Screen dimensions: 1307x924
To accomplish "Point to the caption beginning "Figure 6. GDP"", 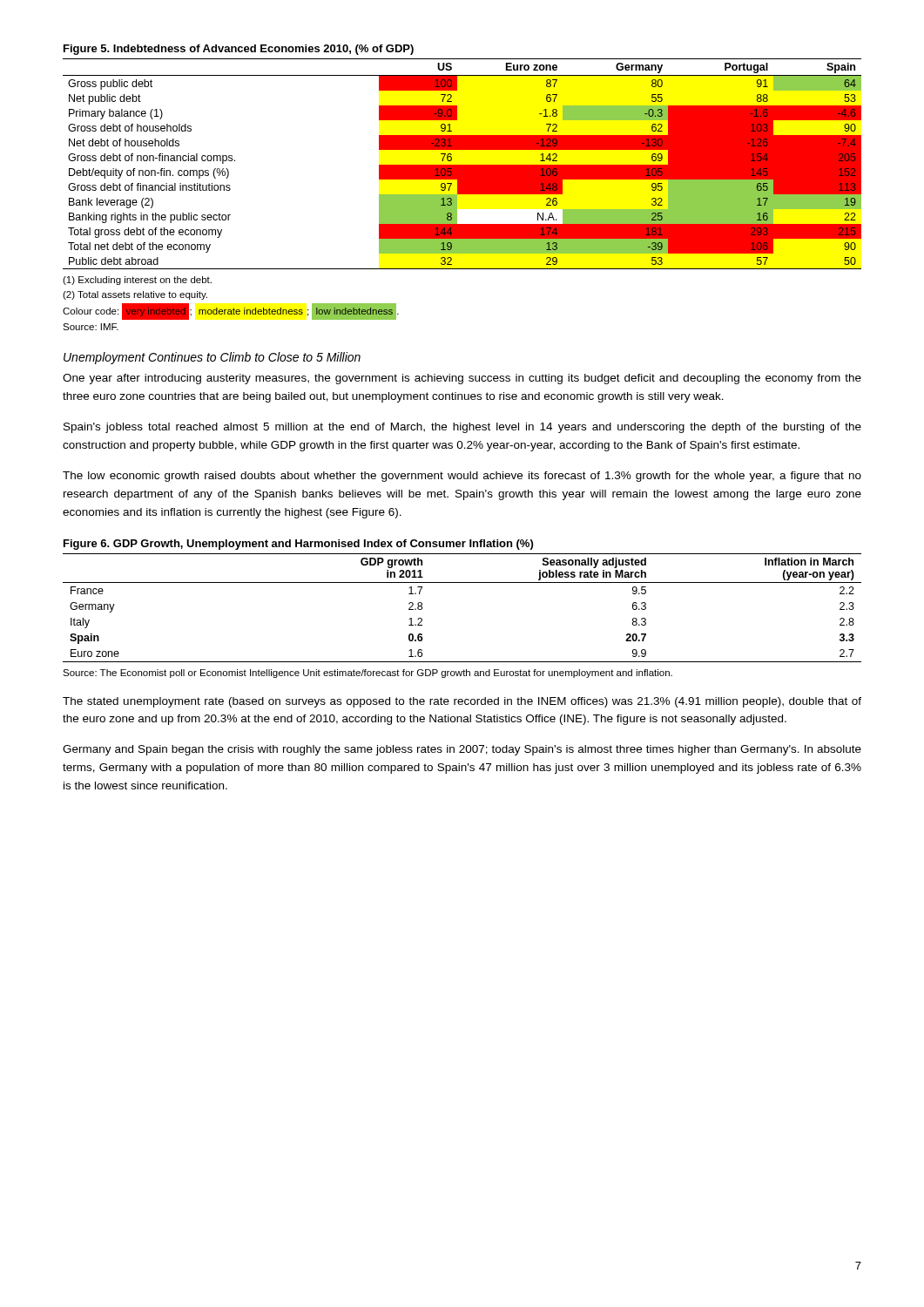I will click(298, 544).
